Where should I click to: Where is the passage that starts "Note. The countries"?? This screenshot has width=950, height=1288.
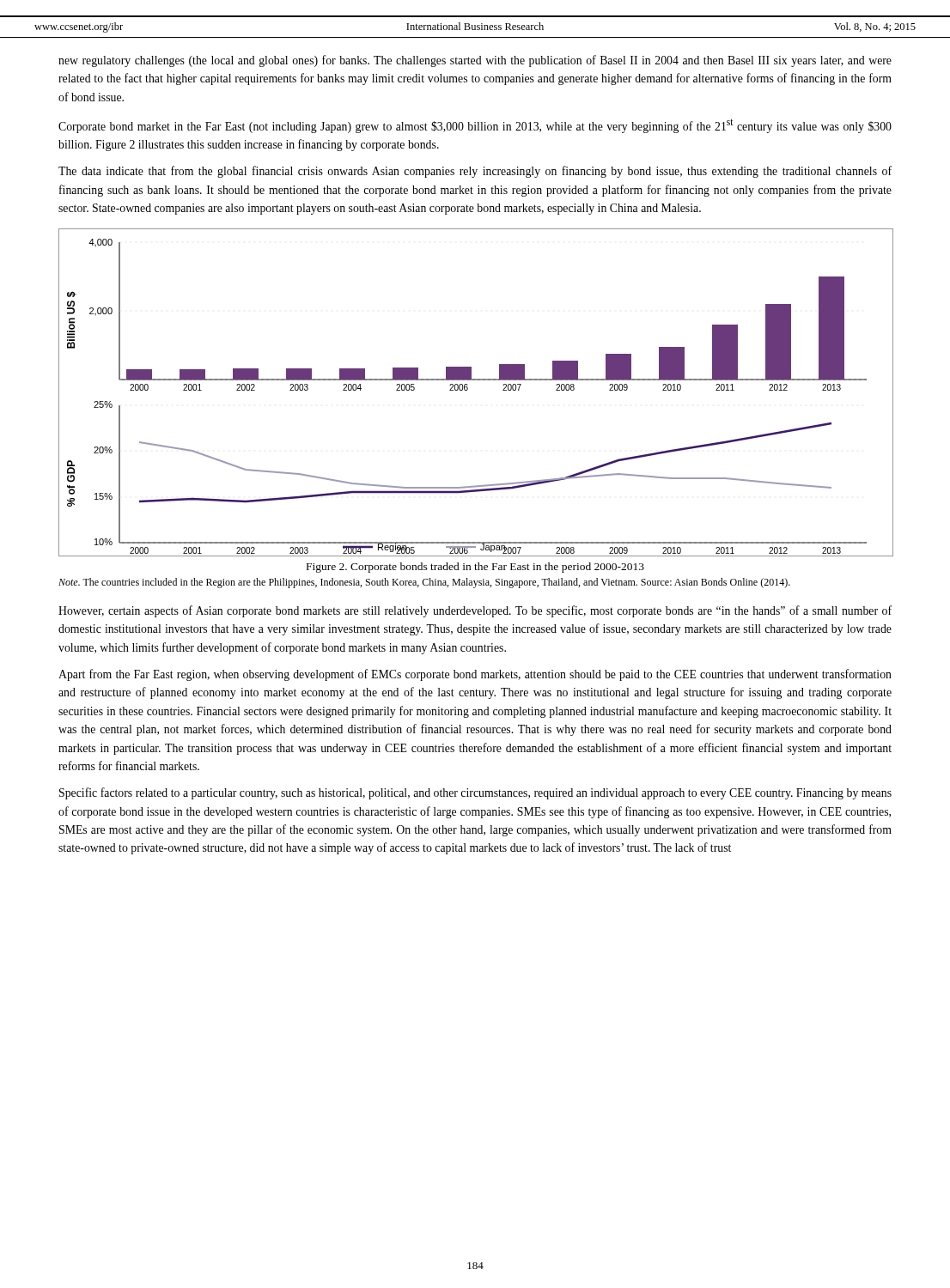[x=424, y=582]
